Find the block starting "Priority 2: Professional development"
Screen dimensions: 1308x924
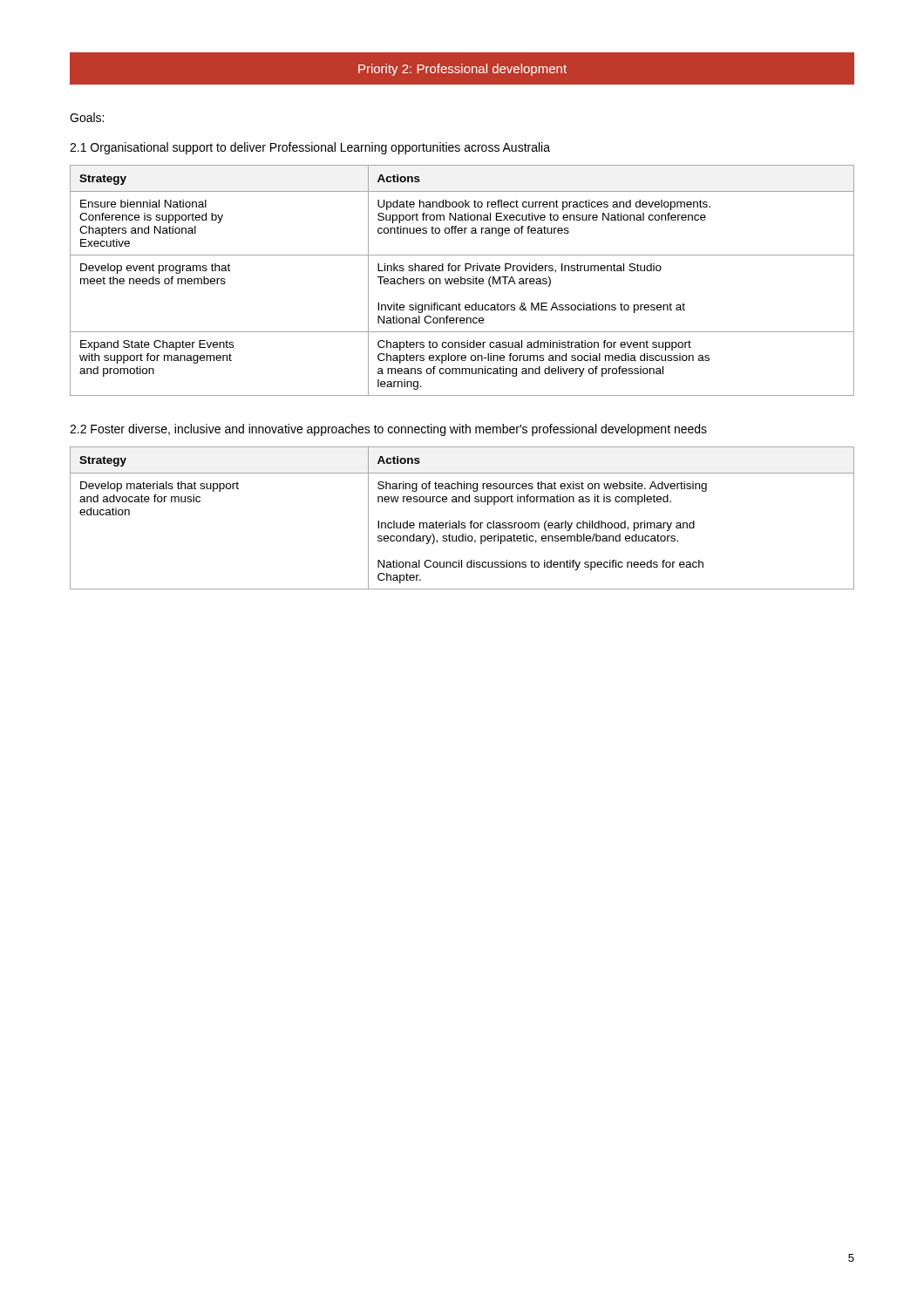[462, 68]
